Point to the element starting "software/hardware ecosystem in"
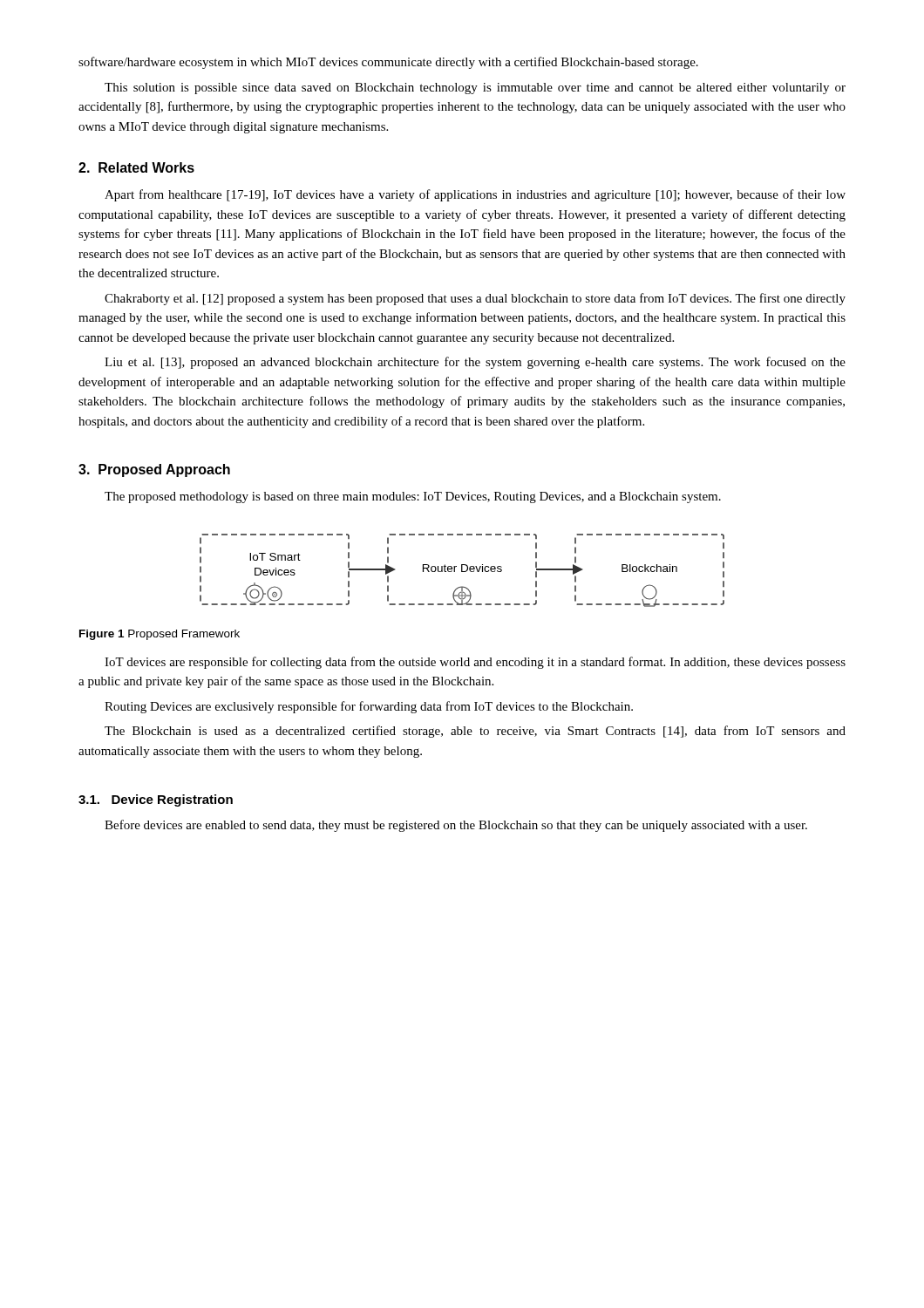The width and height of the screenshot is (924, 1308). pyautogui.click(x=389, y=62)
